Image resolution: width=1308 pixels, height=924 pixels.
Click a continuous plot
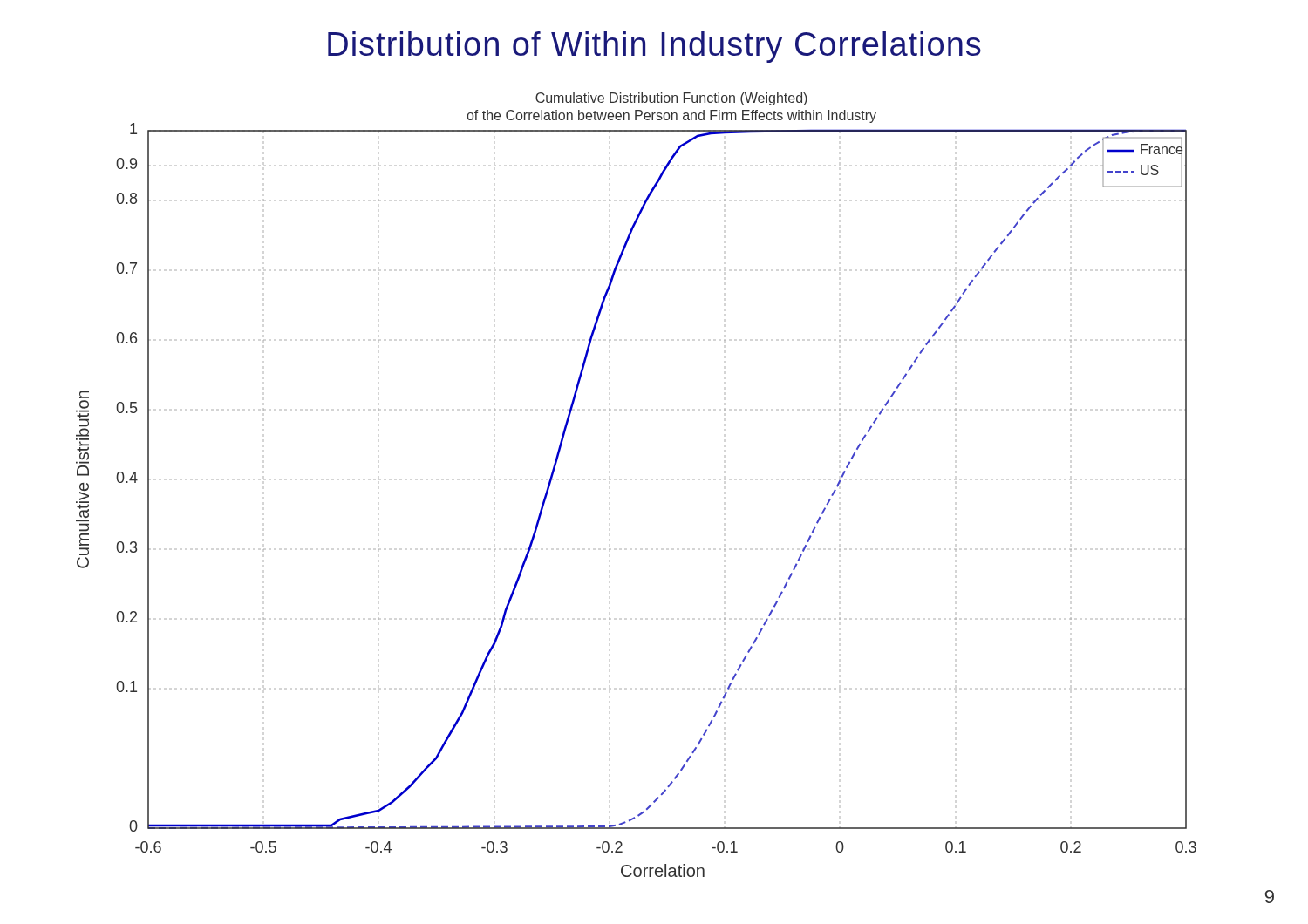671,484
